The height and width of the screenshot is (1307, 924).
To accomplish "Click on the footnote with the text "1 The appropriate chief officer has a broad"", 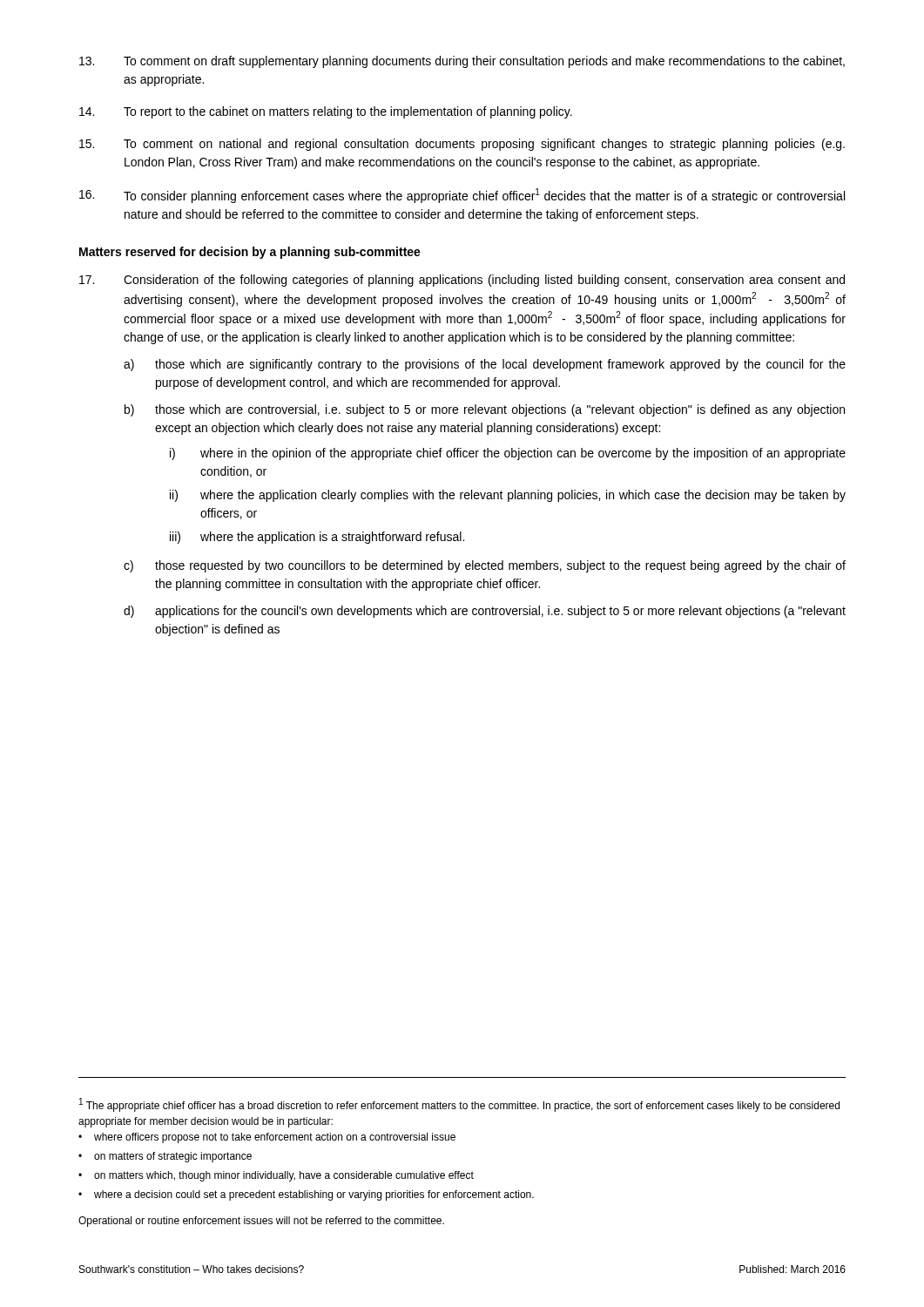I will (x=462, y=1162).
